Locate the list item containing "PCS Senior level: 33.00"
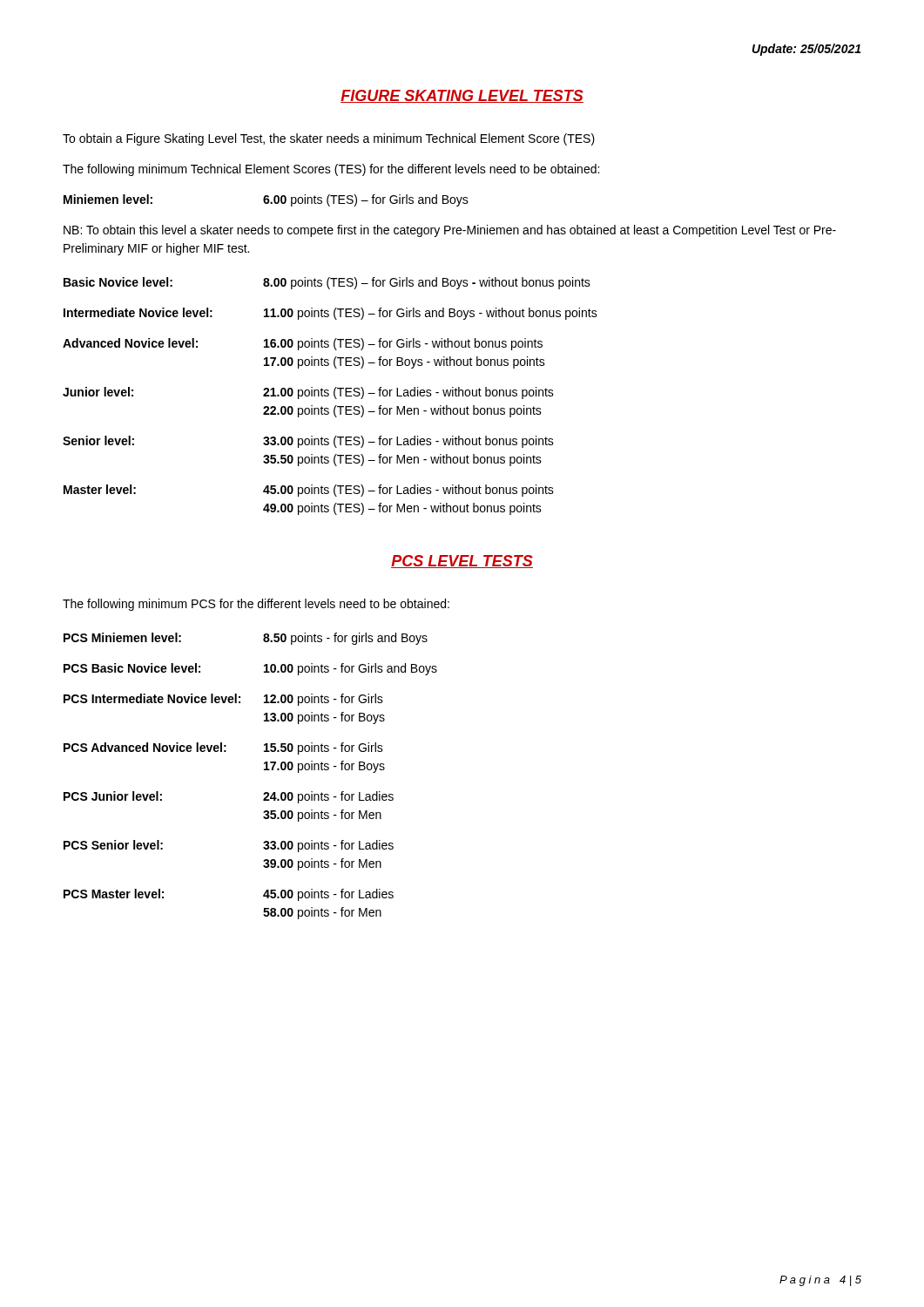 coord(115,846)
